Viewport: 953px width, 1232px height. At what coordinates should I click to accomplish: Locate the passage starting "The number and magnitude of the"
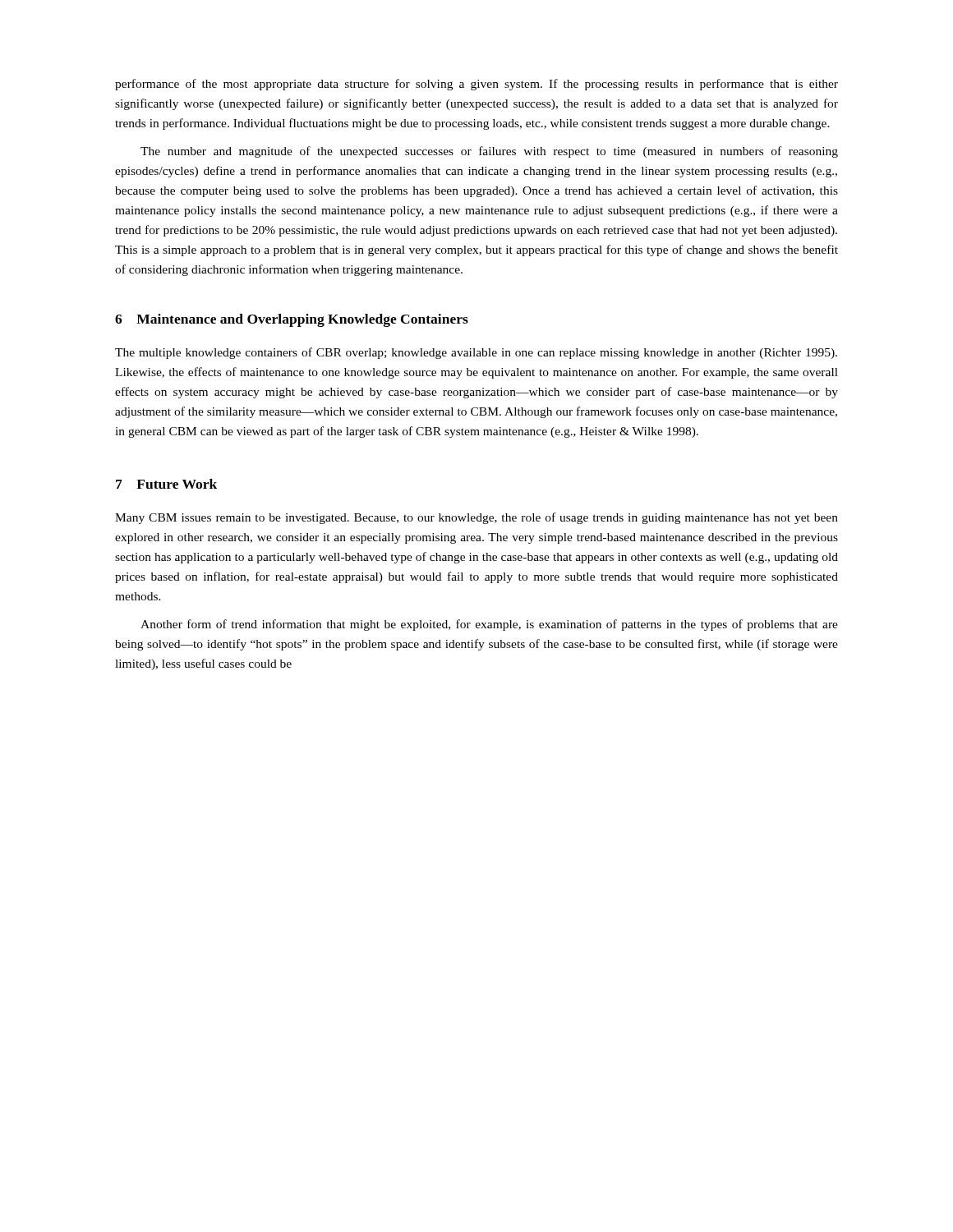tap(476, 210)
